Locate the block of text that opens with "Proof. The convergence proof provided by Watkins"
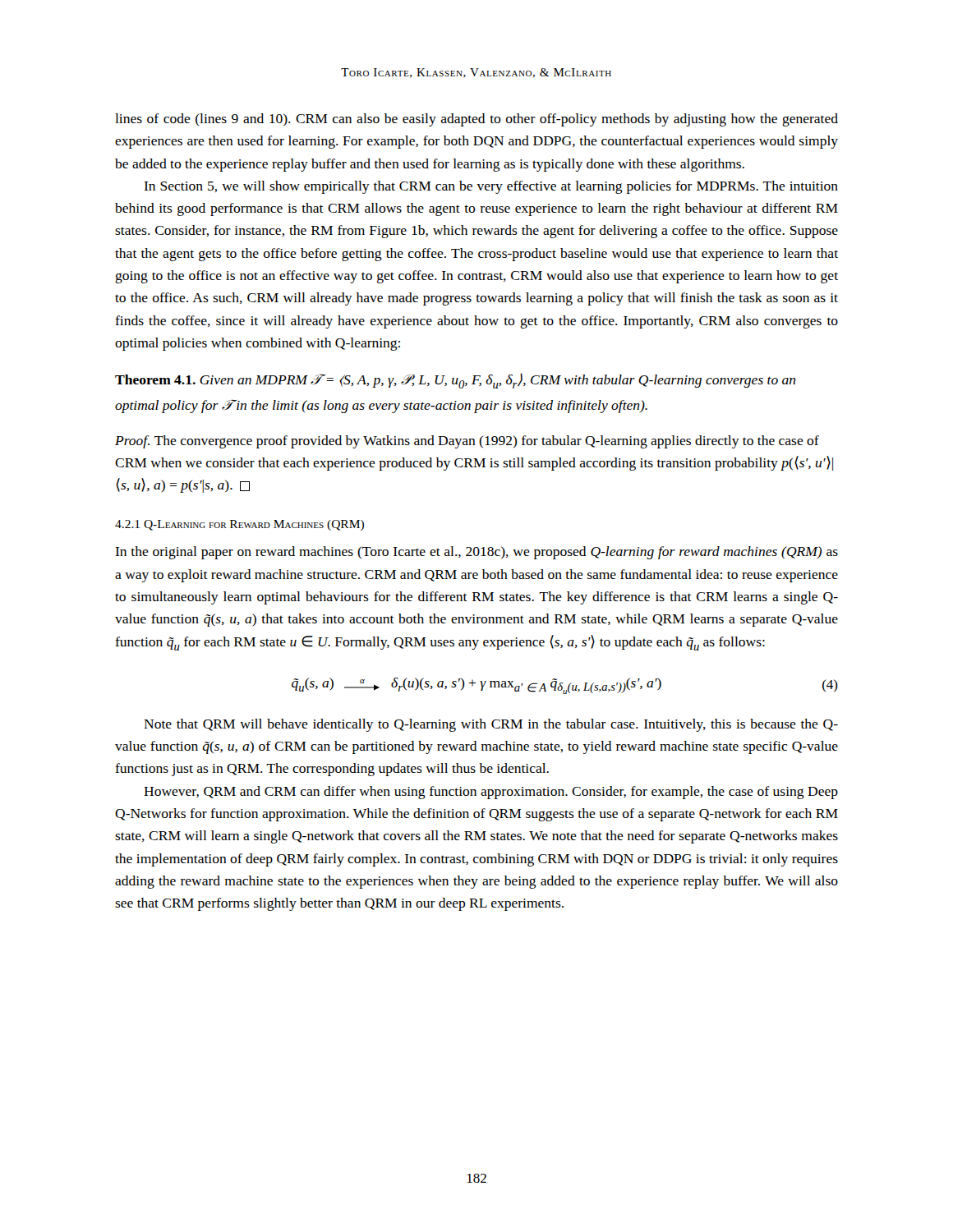The height and width of the screenshot is (1232, 953). click(475, 462)
